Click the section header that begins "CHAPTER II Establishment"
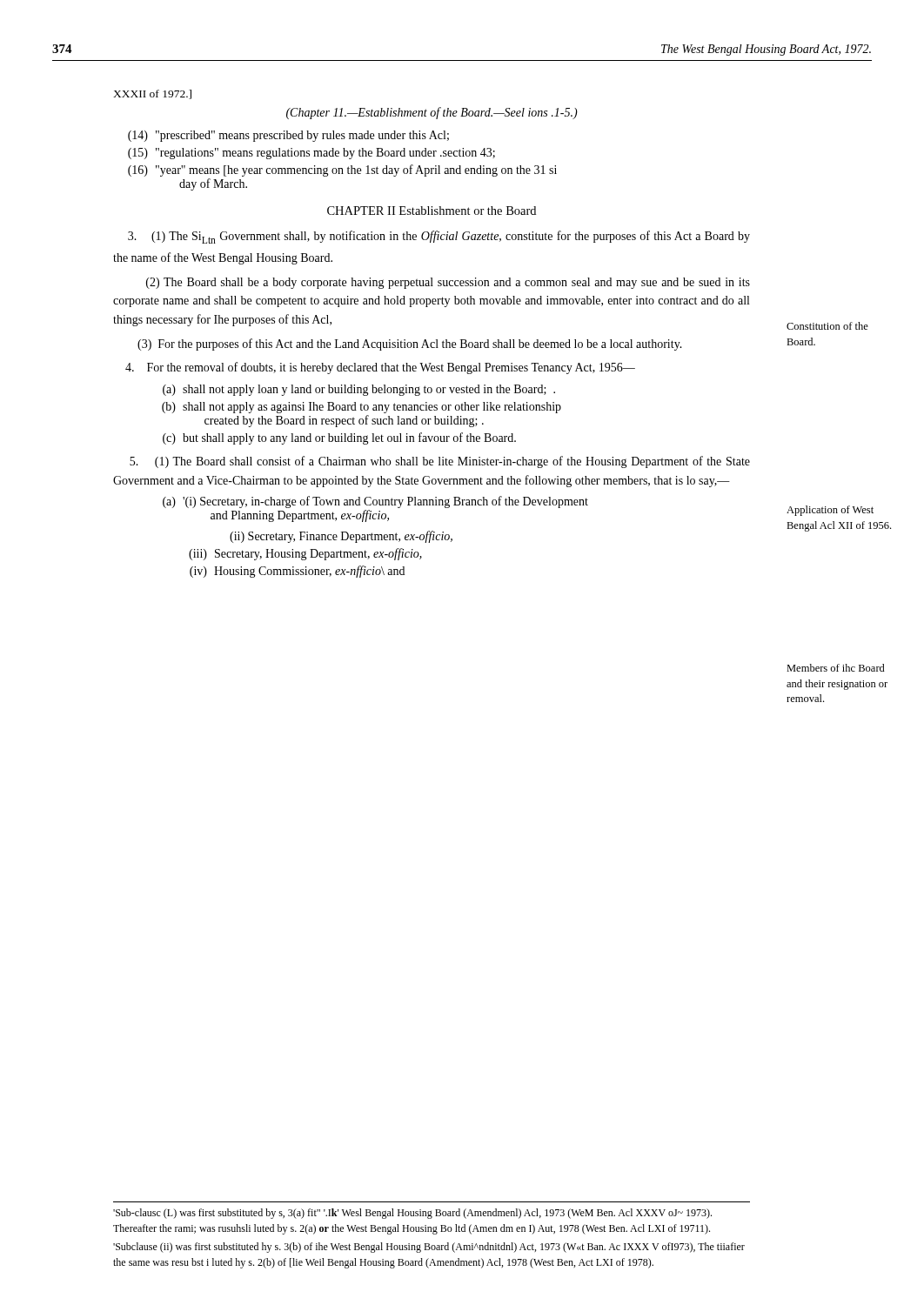Viewport: 924px width, 1305px height. pyautogui.click(x=432, y=211)
